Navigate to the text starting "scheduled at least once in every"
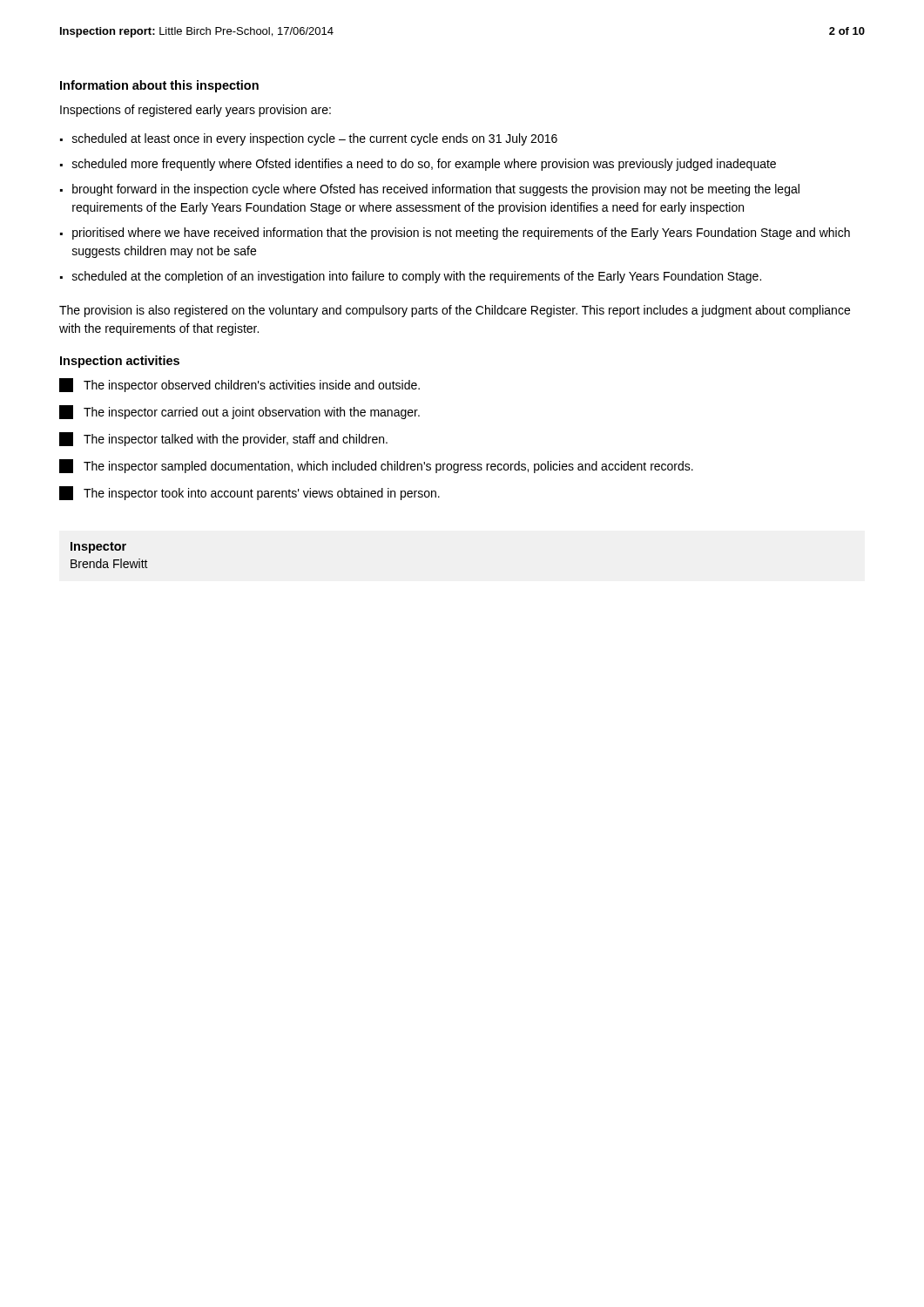Image resolution: width=924 pixels, height=1307 pixels. pos(315,139)
